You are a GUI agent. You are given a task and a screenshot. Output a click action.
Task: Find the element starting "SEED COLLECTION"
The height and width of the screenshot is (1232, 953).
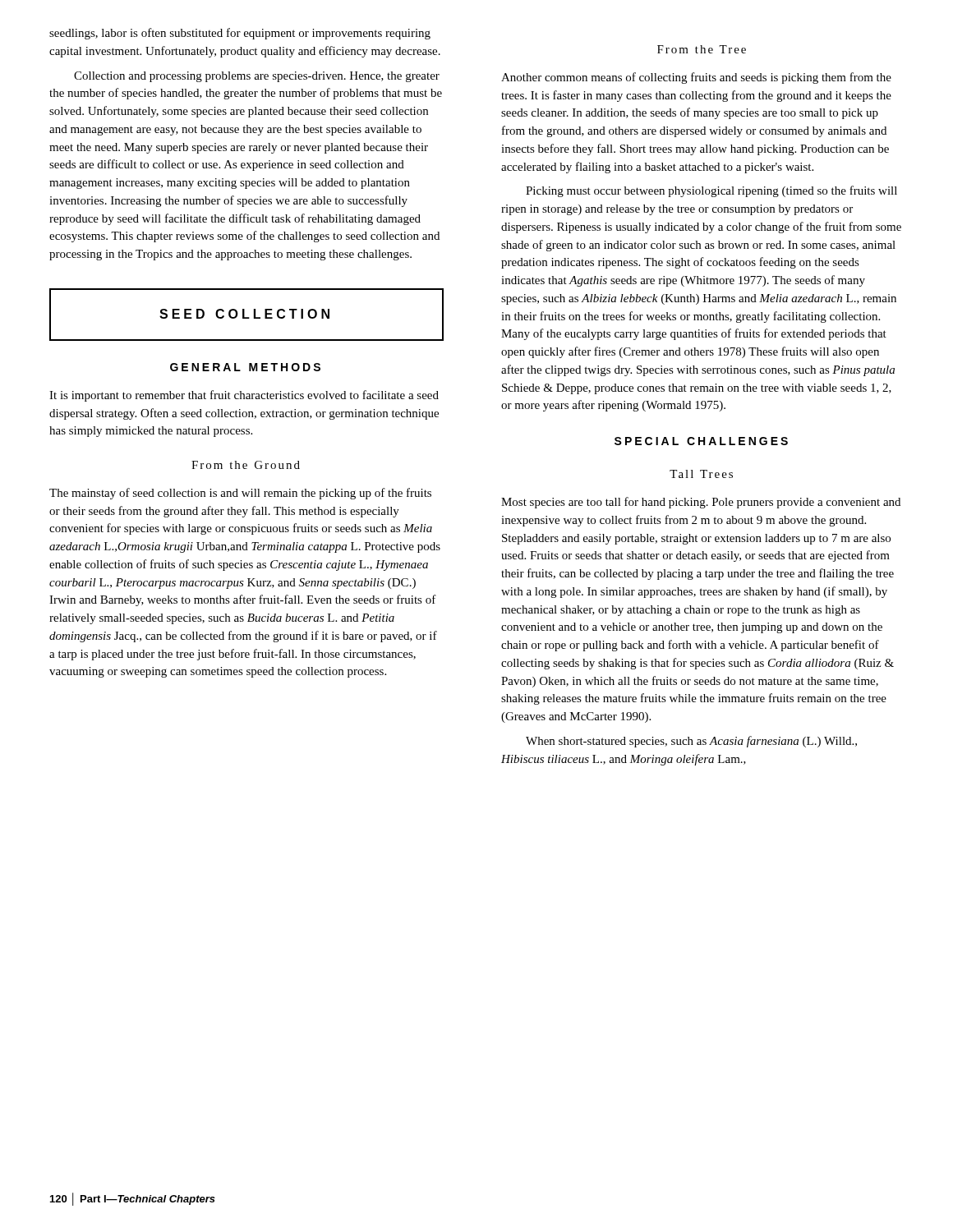click(246, 314)
